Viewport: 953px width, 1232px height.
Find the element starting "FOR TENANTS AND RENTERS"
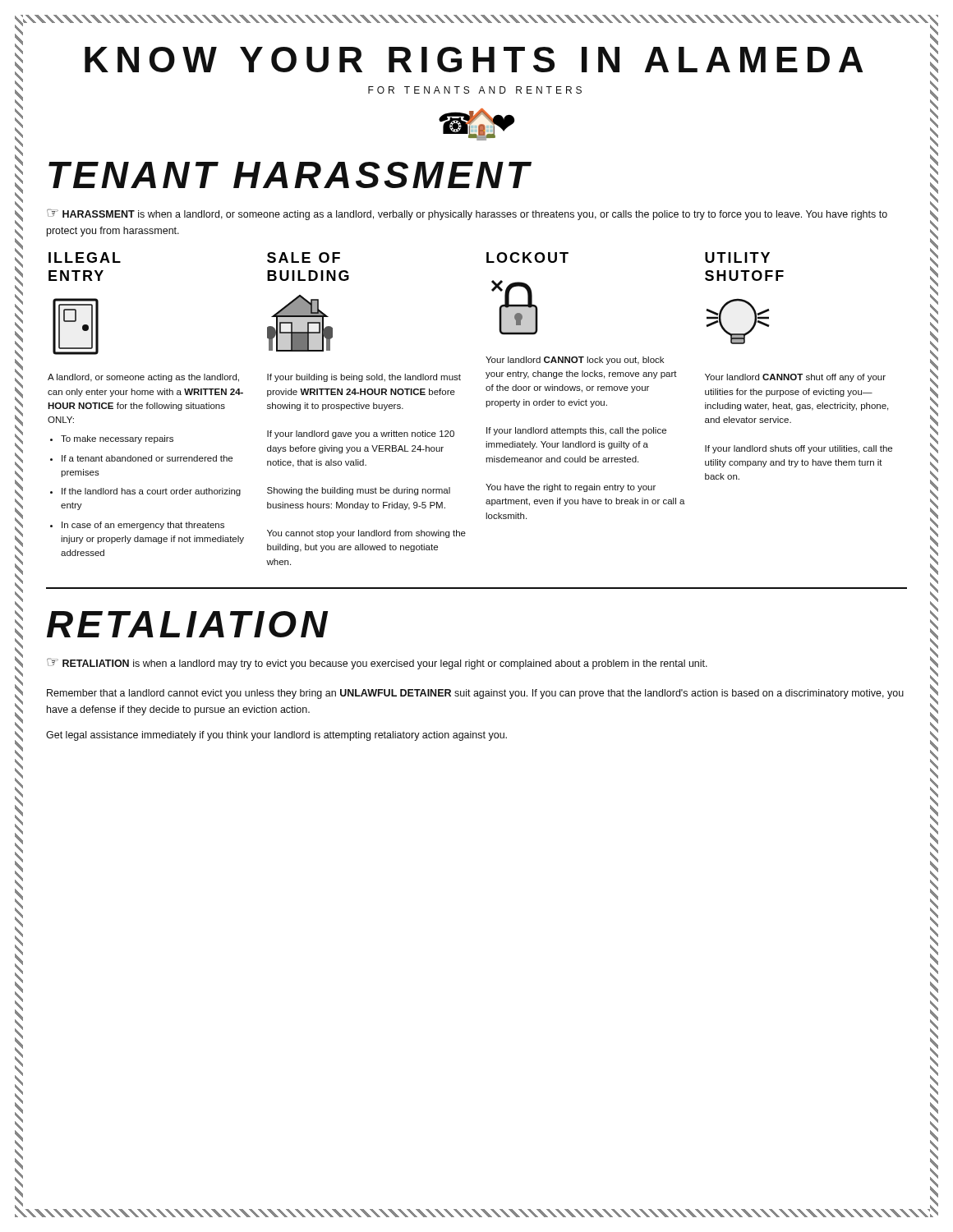476,90
